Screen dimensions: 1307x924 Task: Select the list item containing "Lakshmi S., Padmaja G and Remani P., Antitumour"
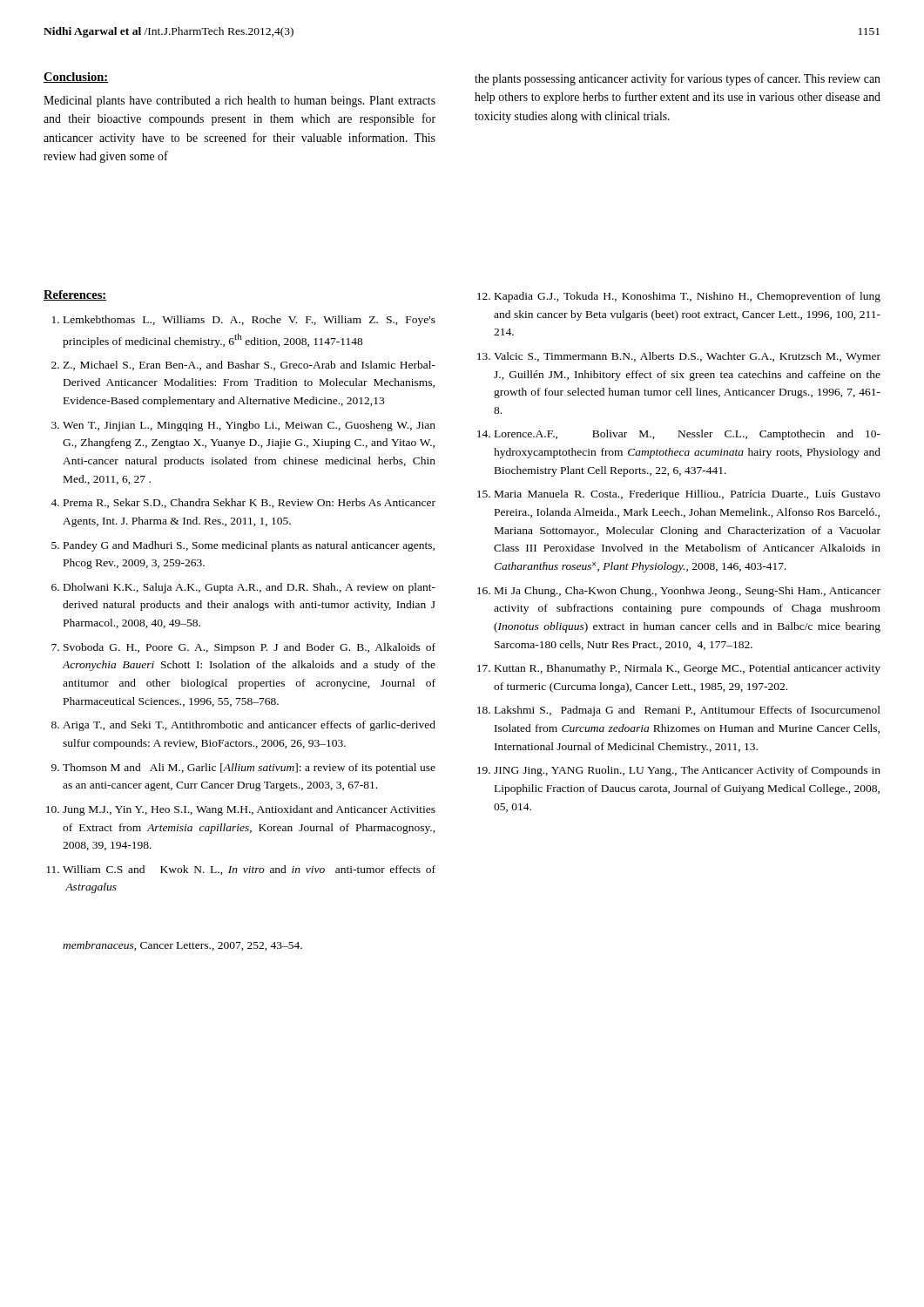(687, 728)
